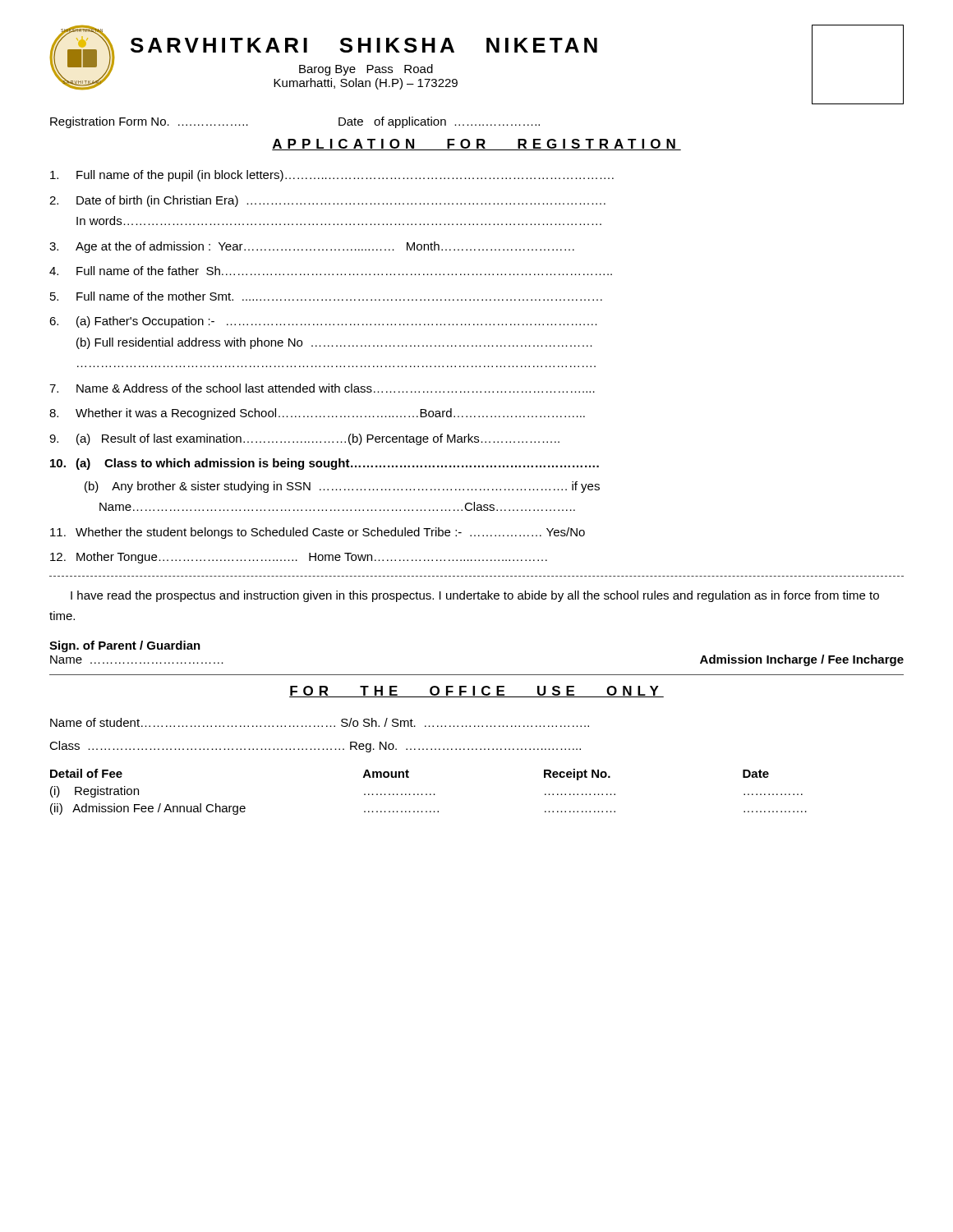Select the list item containing "10. (a) Class to which admission"
The height and width of the screenshot is (1232, 953).
476,485
